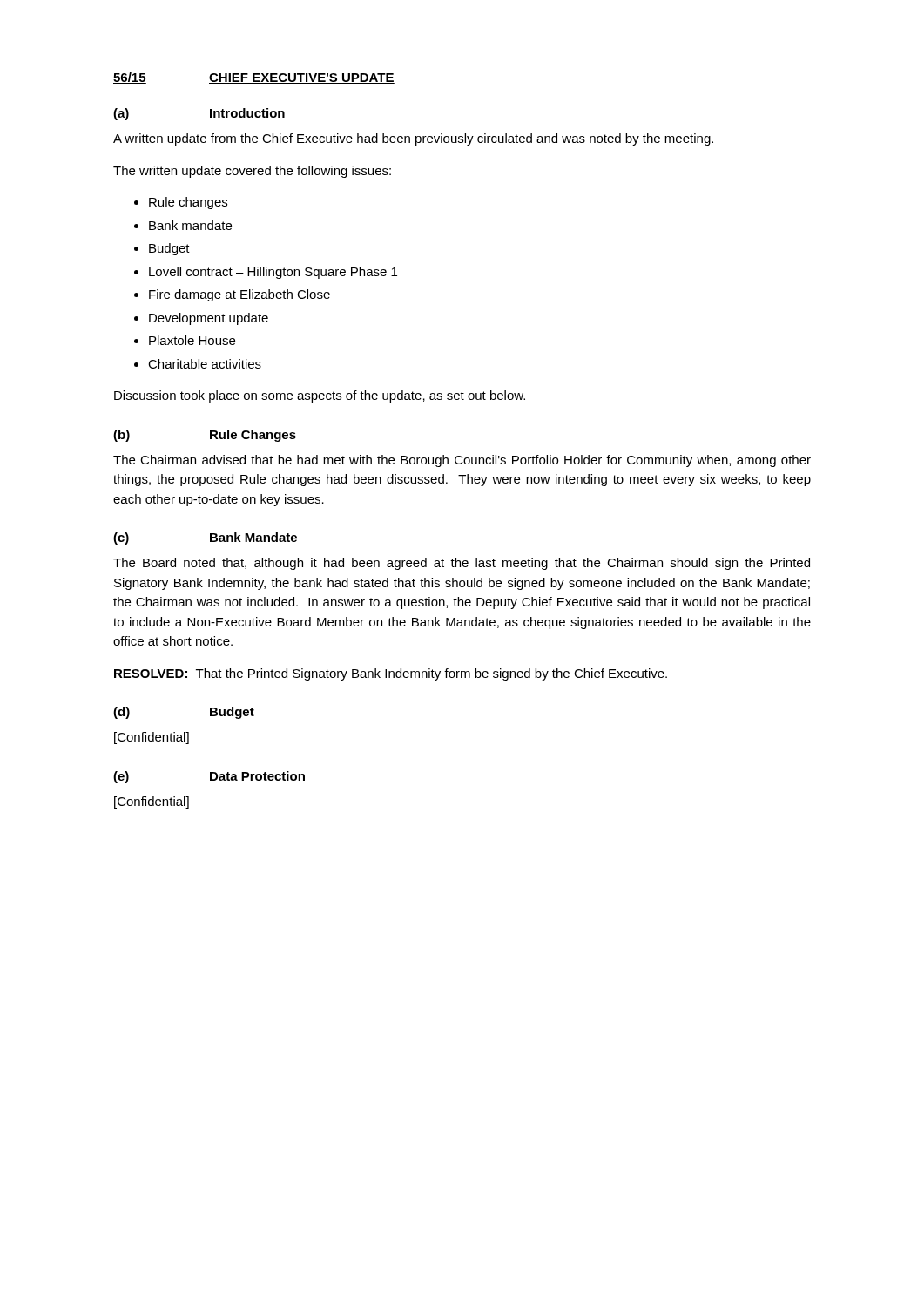Click where it says "(a) Introduction"

pos(199,113)
